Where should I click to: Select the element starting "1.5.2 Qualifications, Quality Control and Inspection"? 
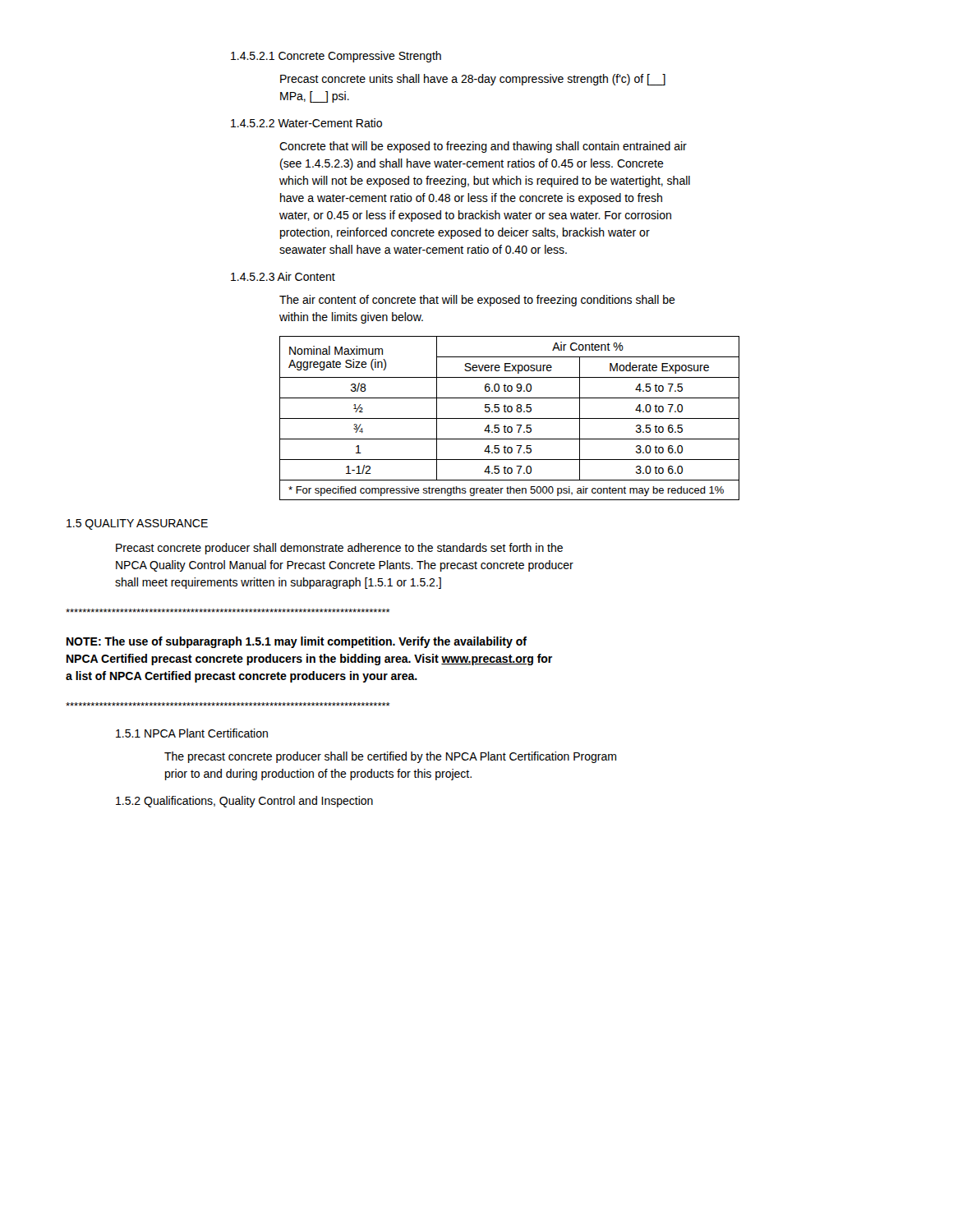[244, 801]
